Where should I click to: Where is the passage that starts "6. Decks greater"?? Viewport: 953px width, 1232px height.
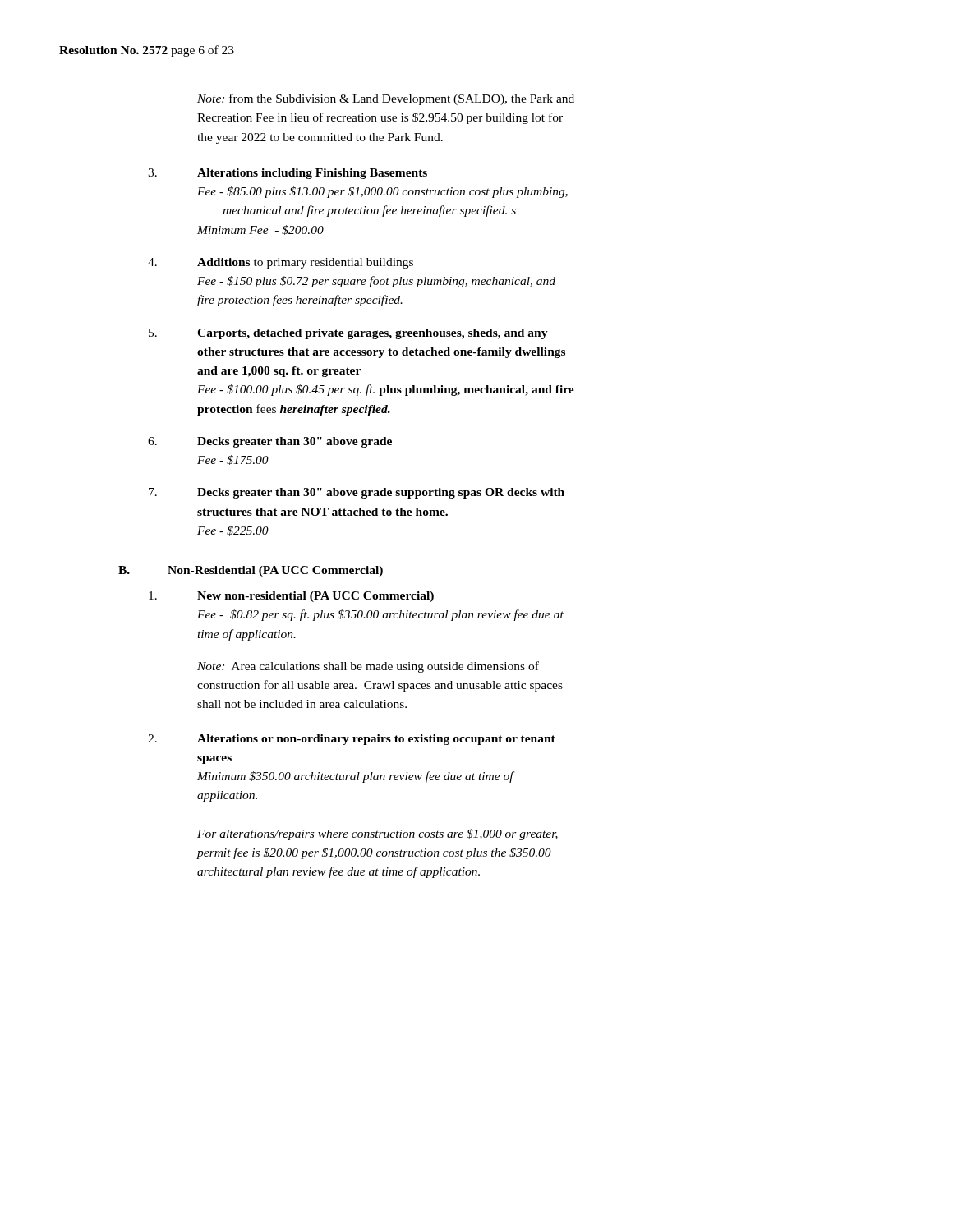[270, 442]
